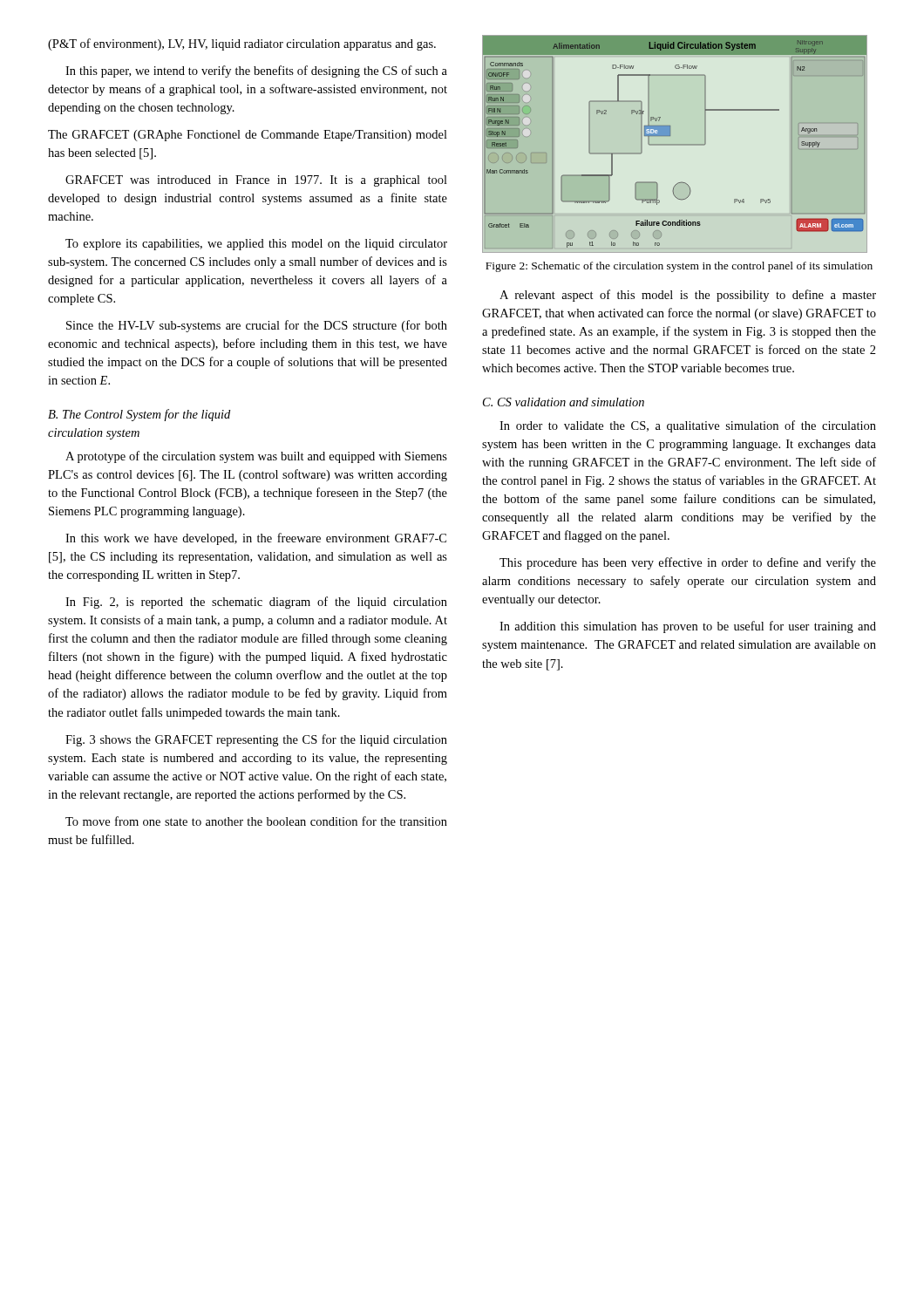The height and width of the screenshot is (1308, 924).
Task: Point to the region starting "This procedure has been"
Action: click(x=679, y=582)
